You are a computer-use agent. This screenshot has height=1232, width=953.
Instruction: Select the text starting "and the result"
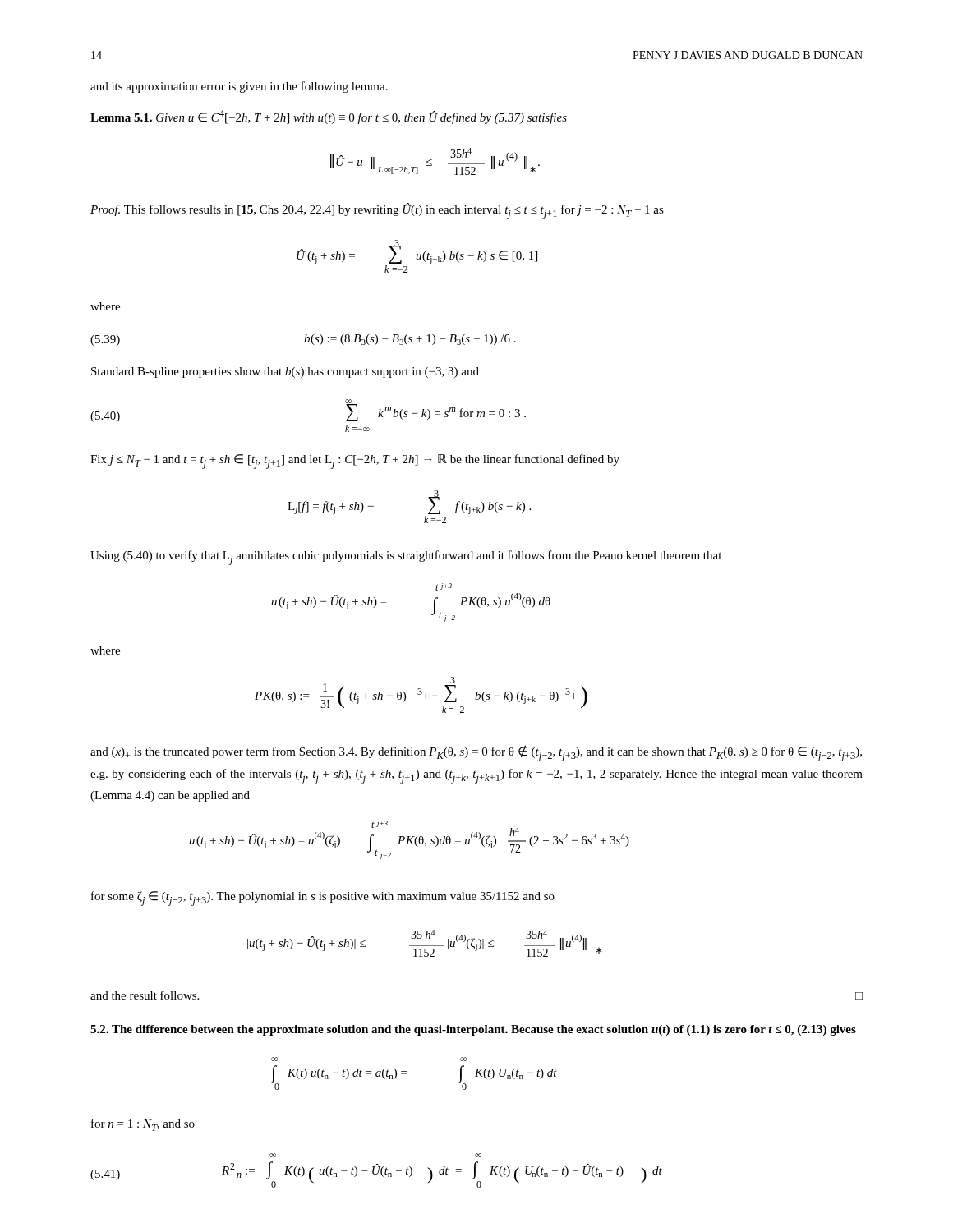(x=145, y=995)
